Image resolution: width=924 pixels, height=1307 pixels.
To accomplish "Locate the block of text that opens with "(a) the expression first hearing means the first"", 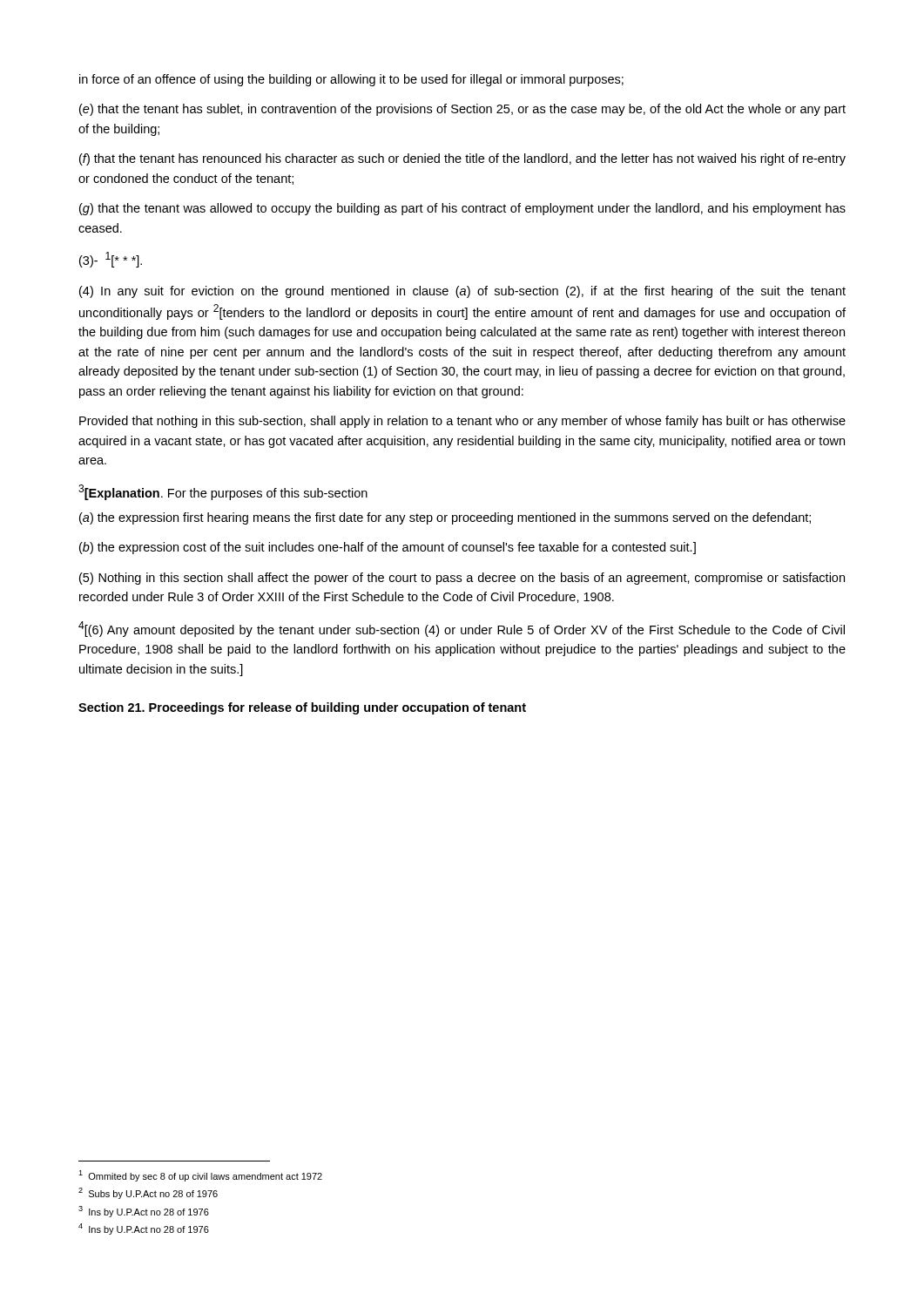I will coord(445,518).
